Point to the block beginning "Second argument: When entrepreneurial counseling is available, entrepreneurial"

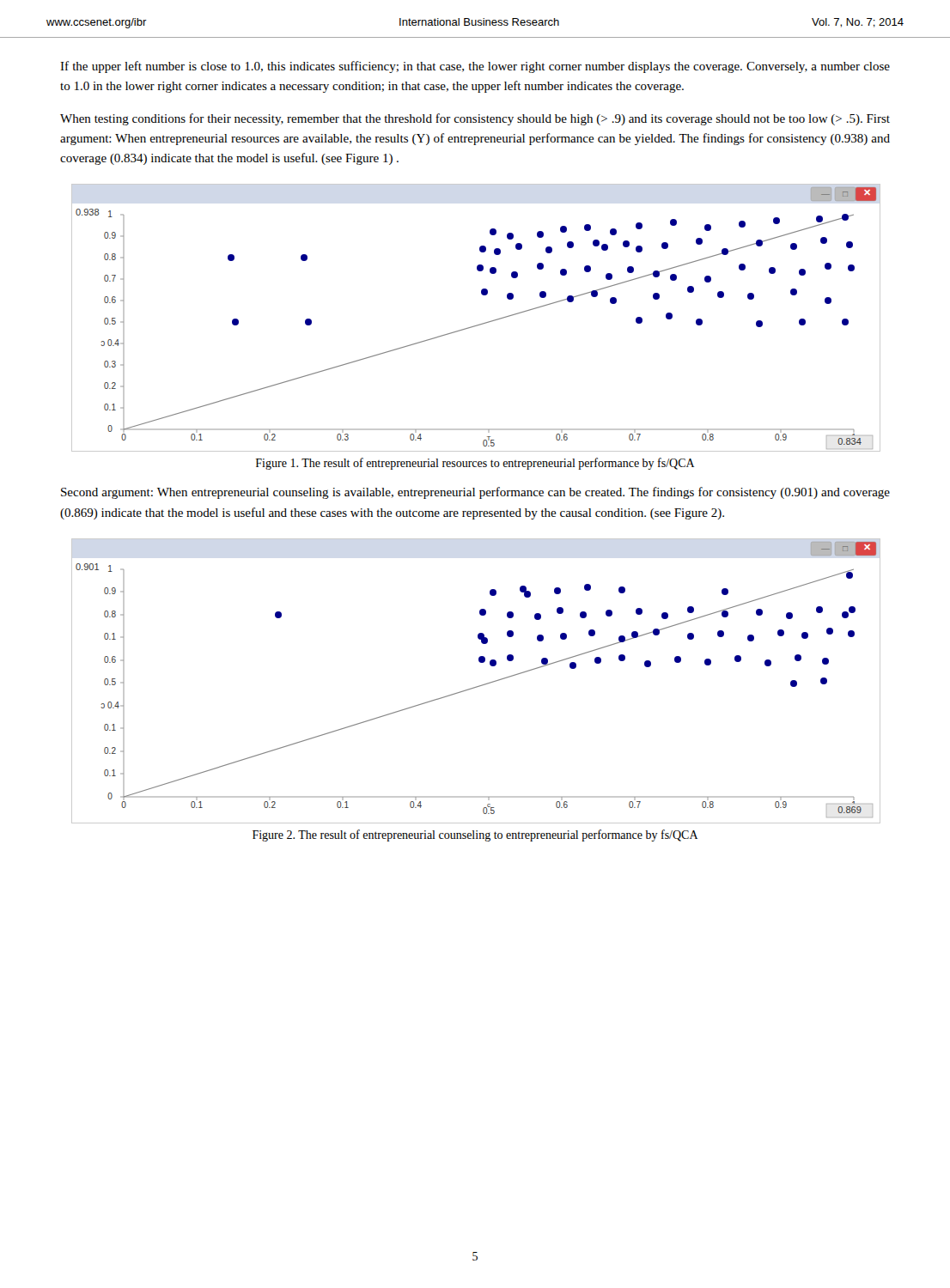475,502
